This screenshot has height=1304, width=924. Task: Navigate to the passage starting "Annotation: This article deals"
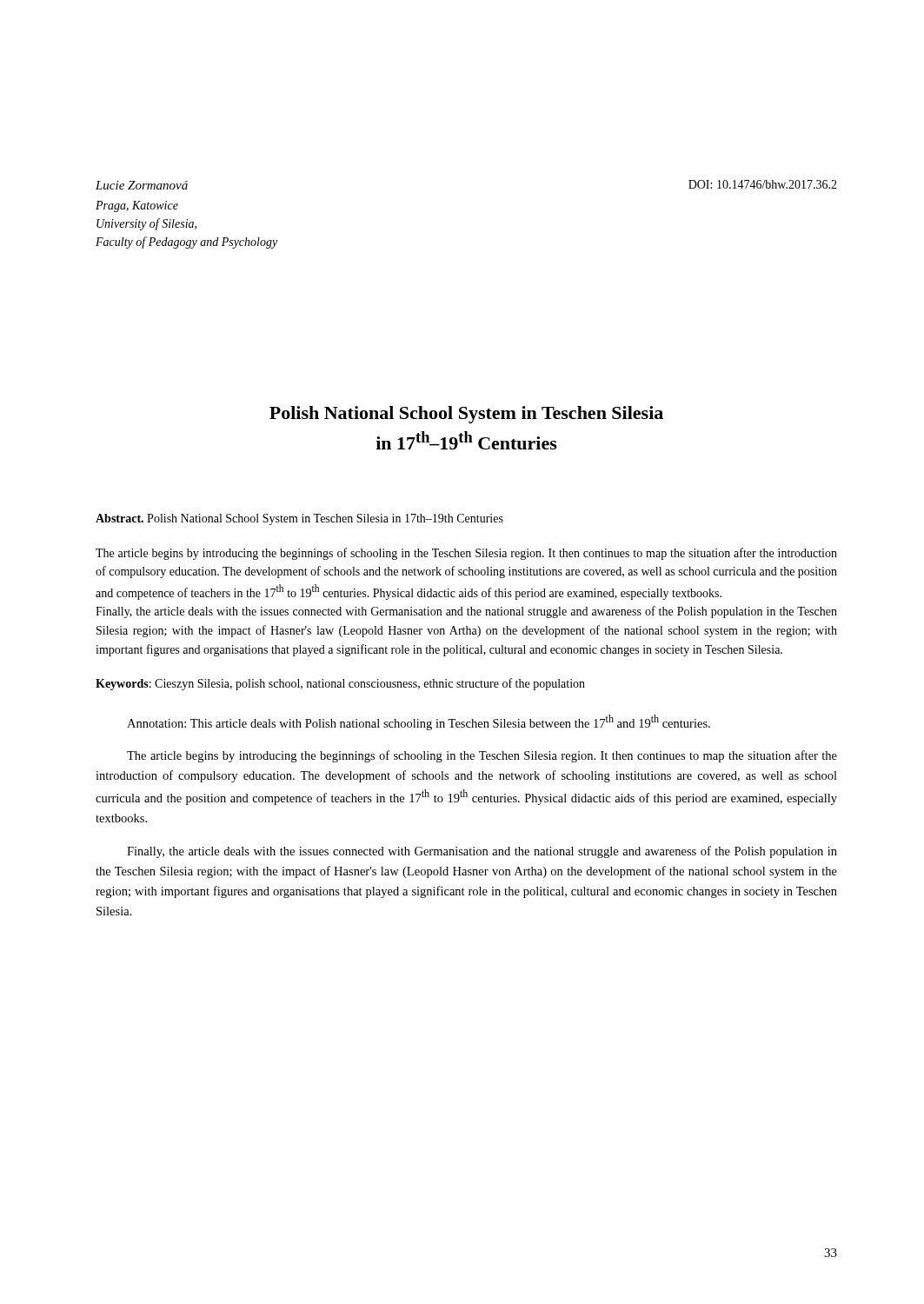pos(419,722)
